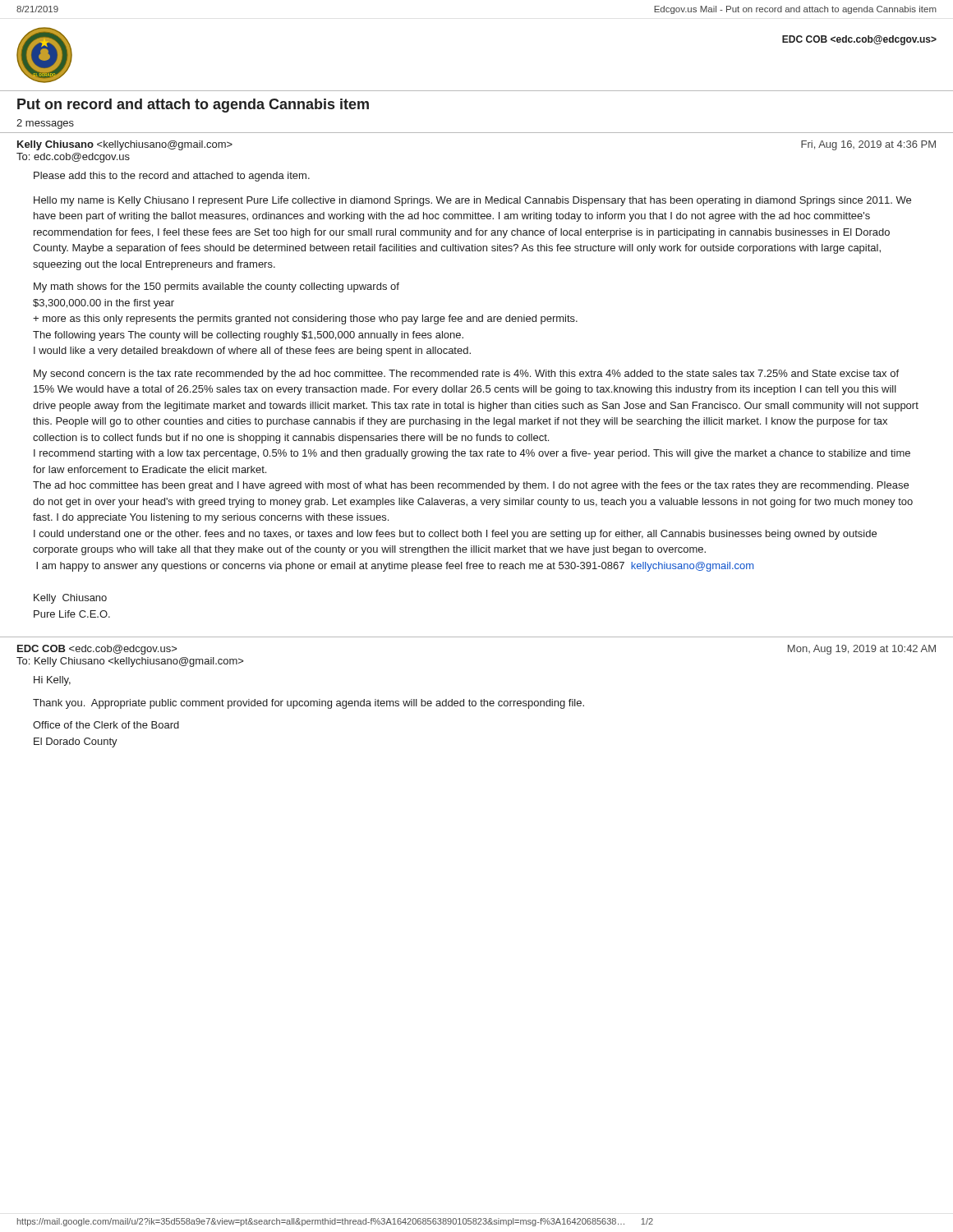Navigate to the element starting "Please add this to the record"
Image resolution: width=953 pixels, height=1232 pixels.
[476, 395]
